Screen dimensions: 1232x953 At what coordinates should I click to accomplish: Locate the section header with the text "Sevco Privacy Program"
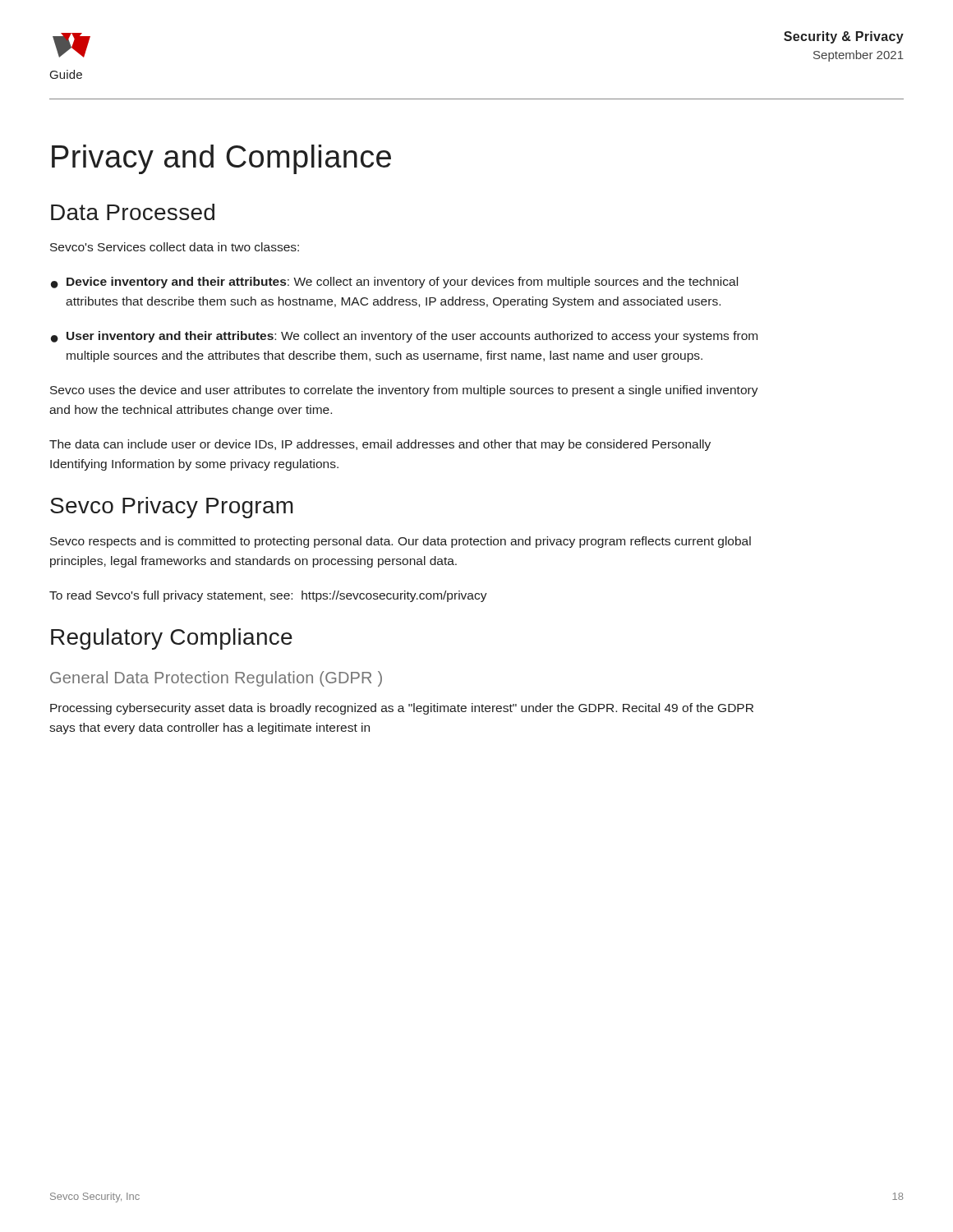pos(172,506)
